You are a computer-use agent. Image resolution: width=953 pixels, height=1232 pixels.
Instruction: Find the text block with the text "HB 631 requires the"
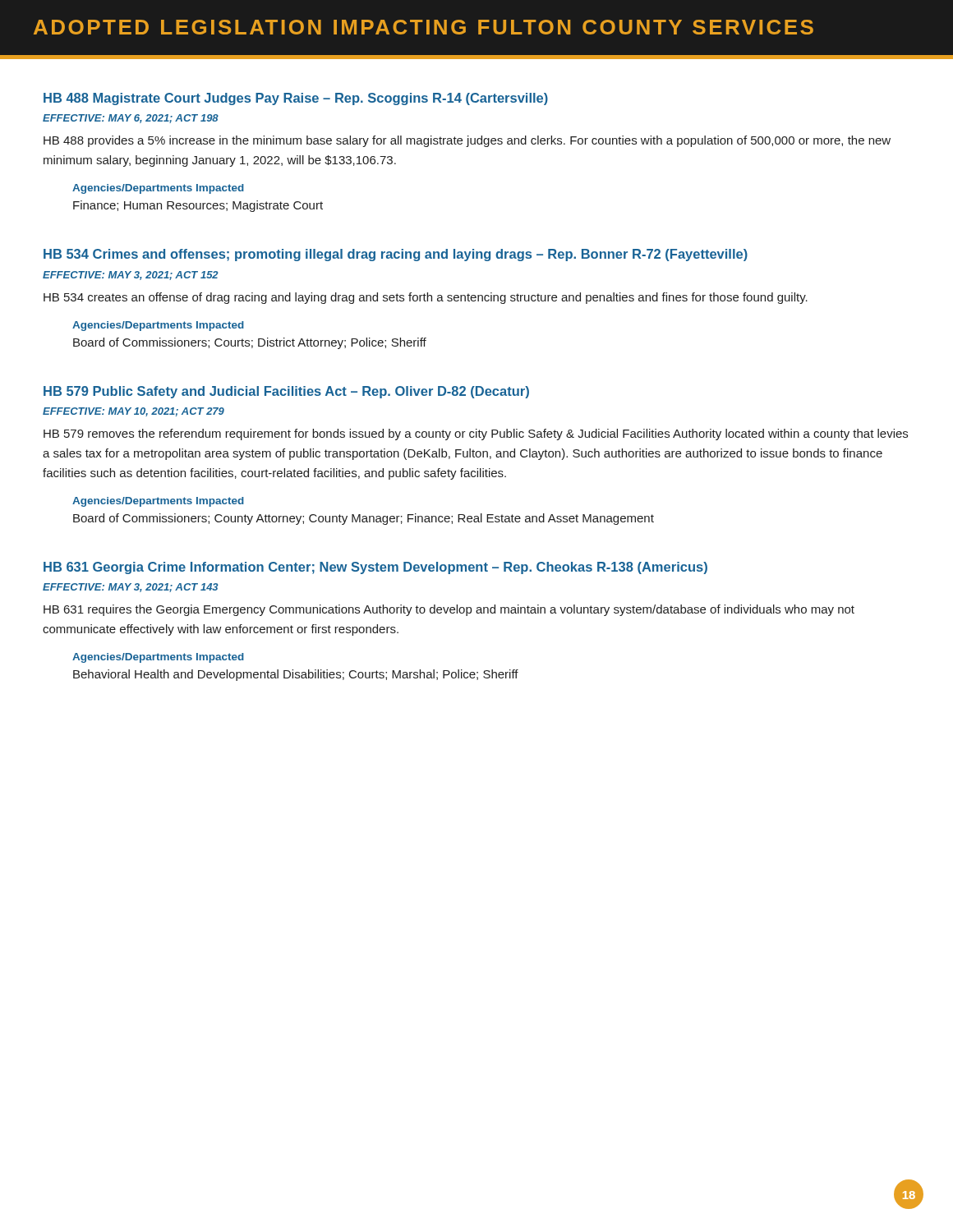(x=449, y=619)
